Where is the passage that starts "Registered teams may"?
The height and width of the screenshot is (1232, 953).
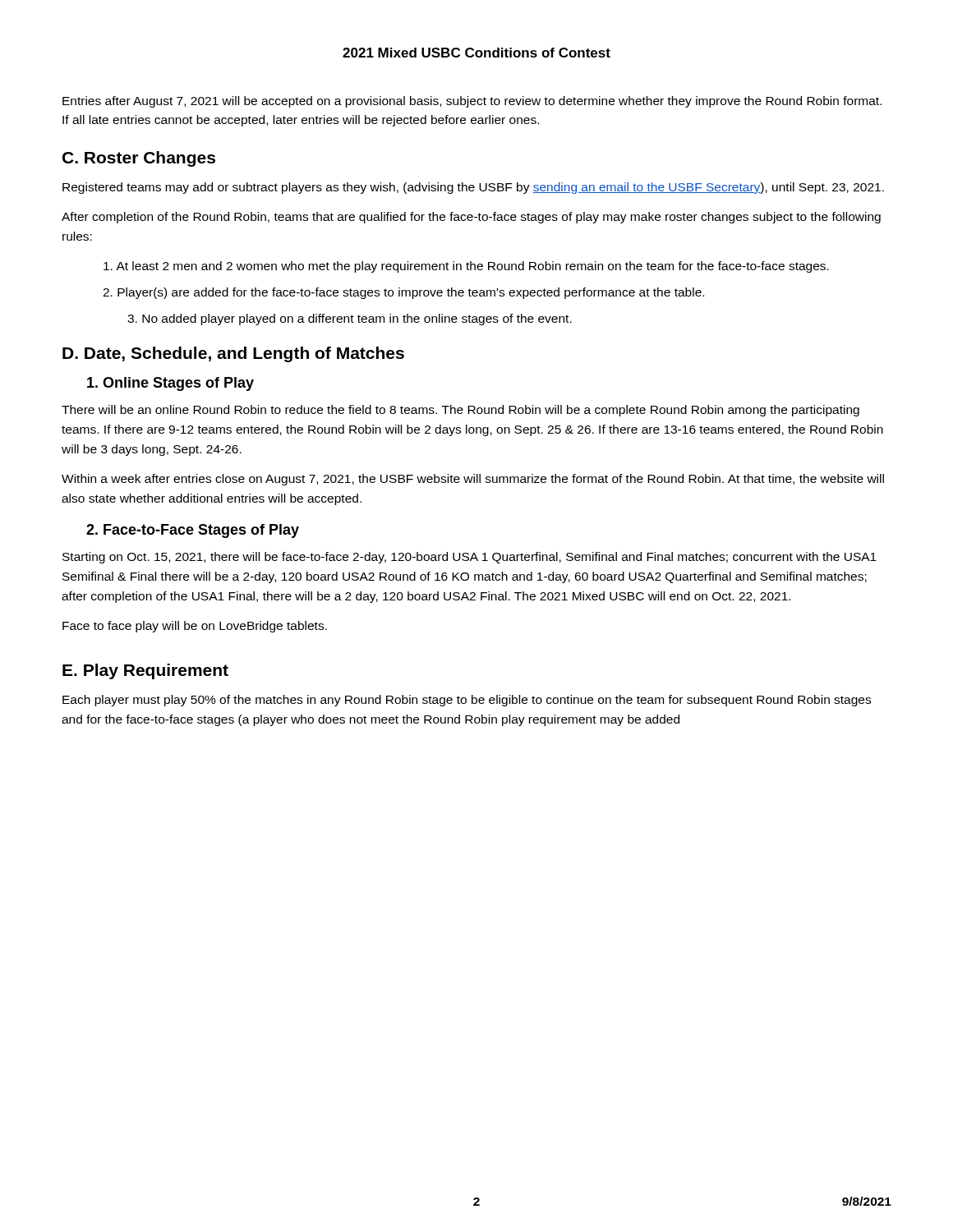point(473,186)
